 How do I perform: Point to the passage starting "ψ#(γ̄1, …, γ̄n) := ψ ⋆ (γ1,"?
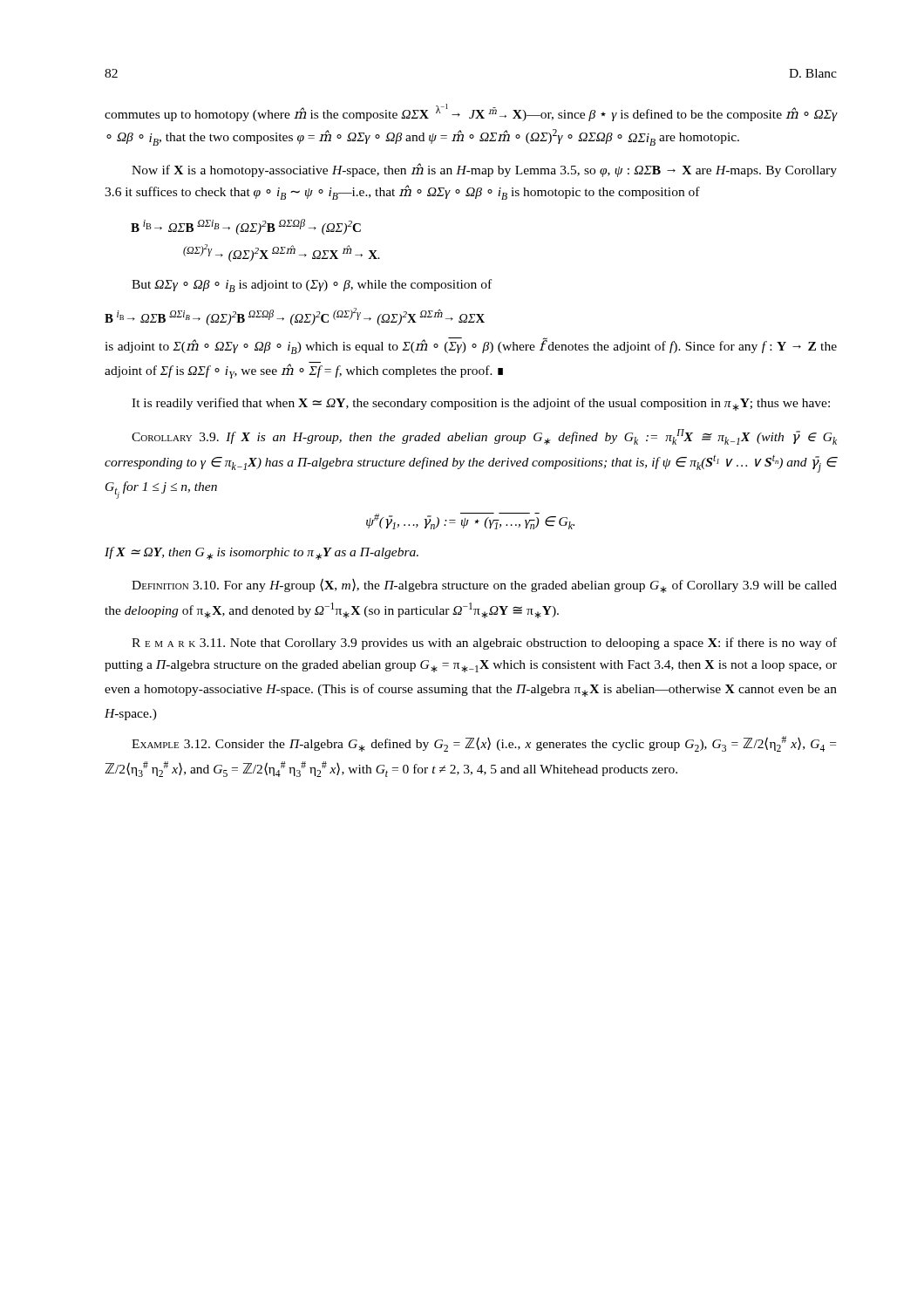[x=471, y=522]
